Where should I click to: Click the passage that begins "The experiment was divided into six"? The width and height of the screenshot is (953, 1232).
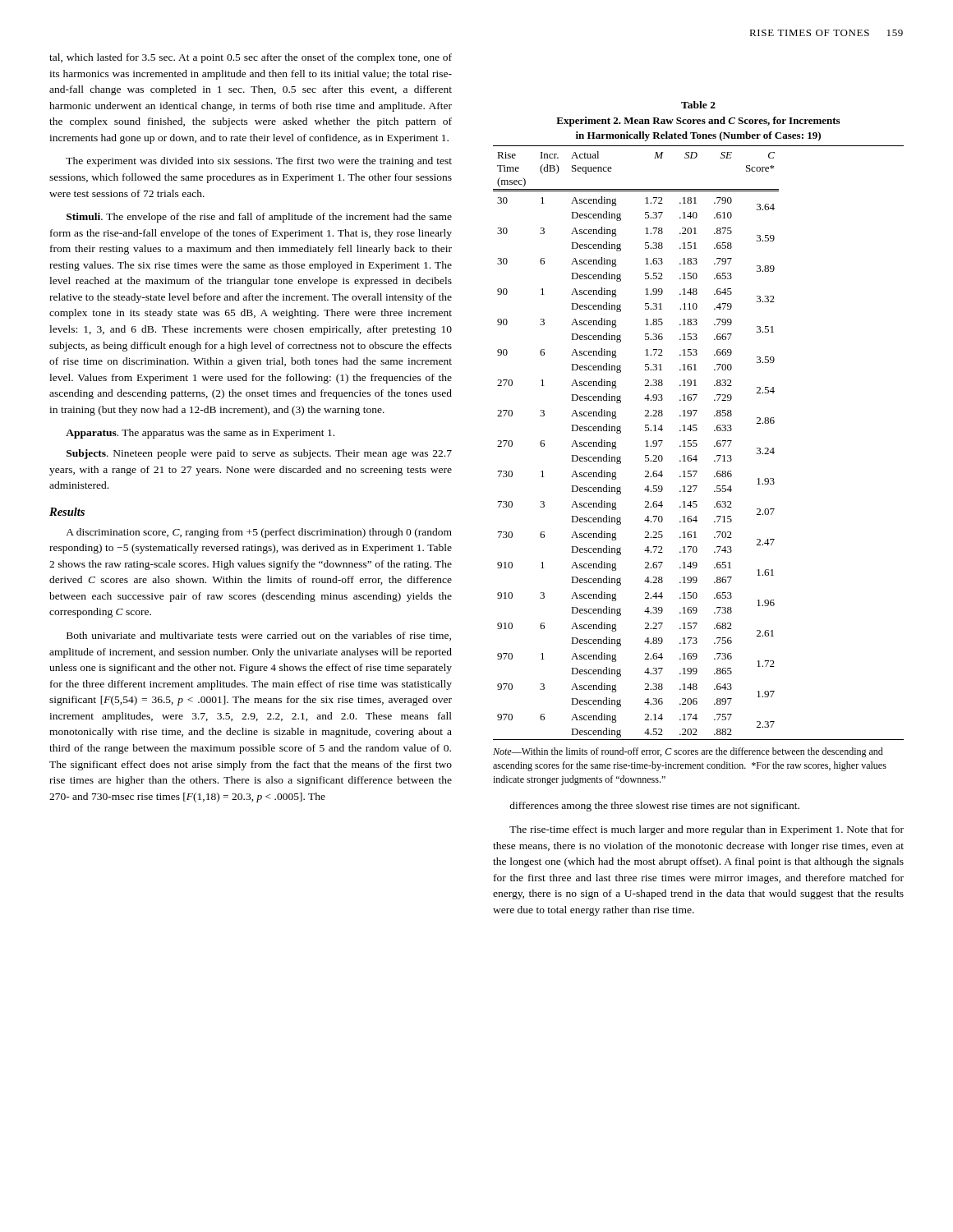pyautogui.click(x=251, y=177)
